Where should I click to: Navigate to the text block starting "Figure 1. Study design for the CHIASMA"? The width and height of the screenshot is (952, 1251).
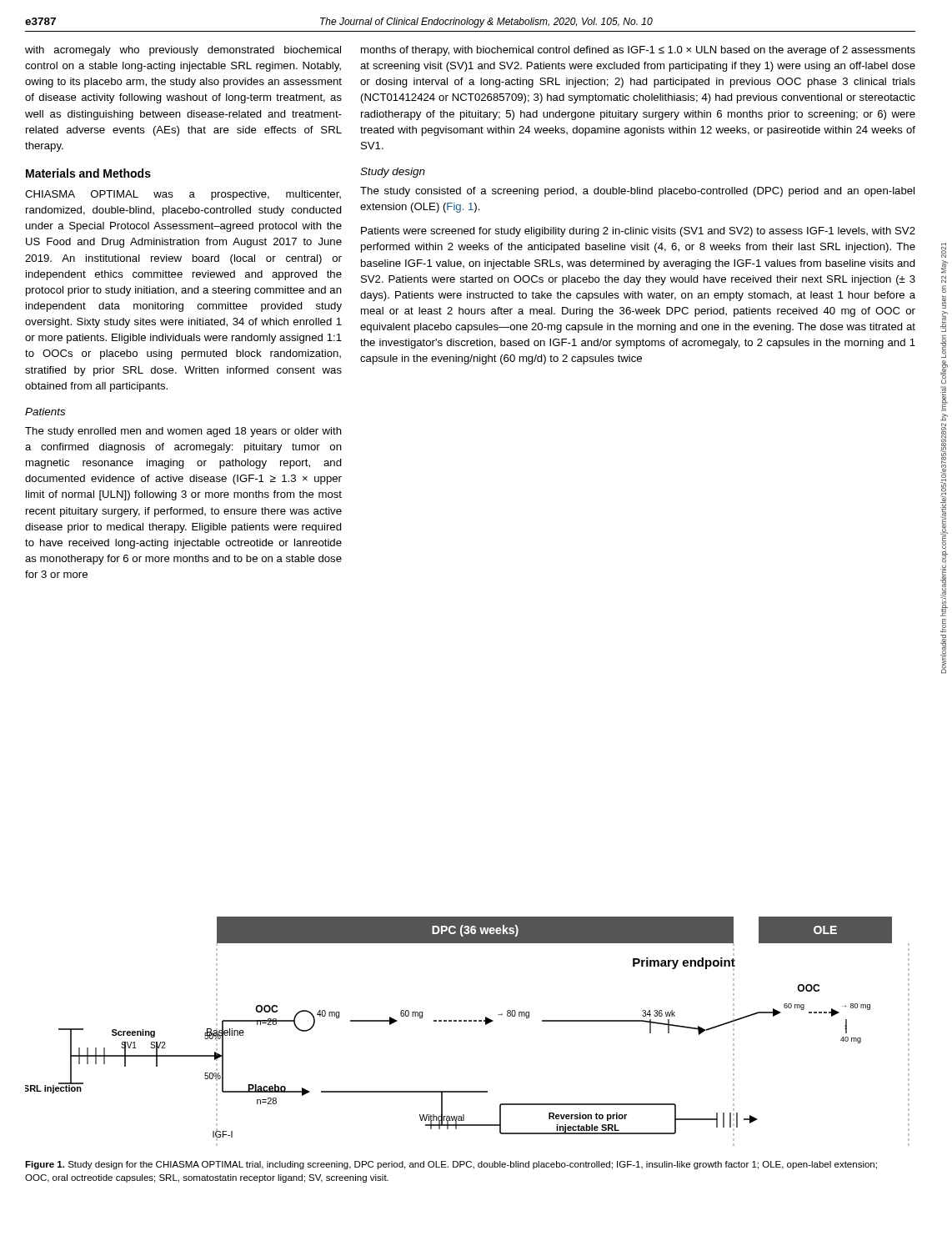coord(451,1171)
